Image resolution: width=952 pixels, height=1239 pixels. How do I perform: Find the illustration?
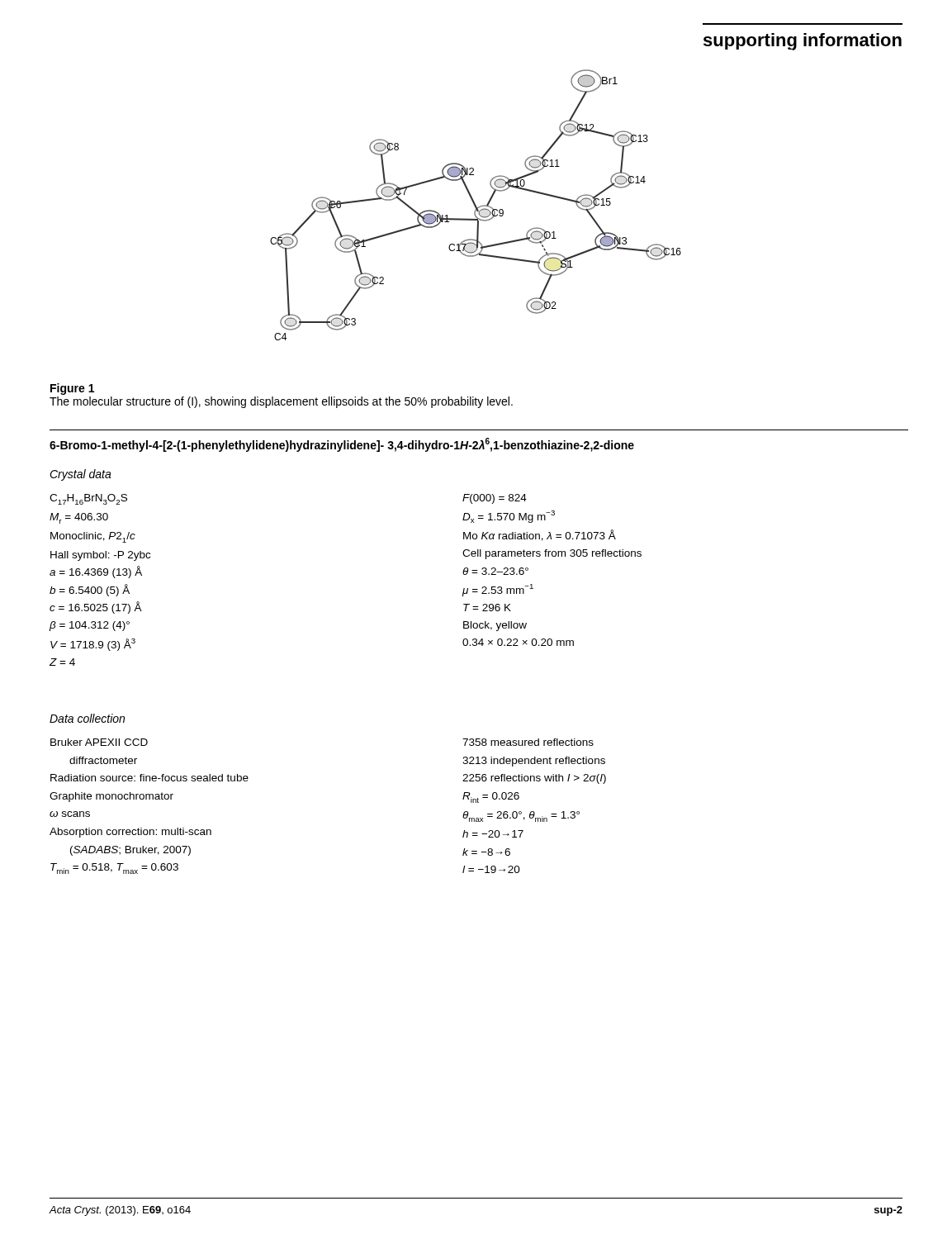tap(471, 211)
